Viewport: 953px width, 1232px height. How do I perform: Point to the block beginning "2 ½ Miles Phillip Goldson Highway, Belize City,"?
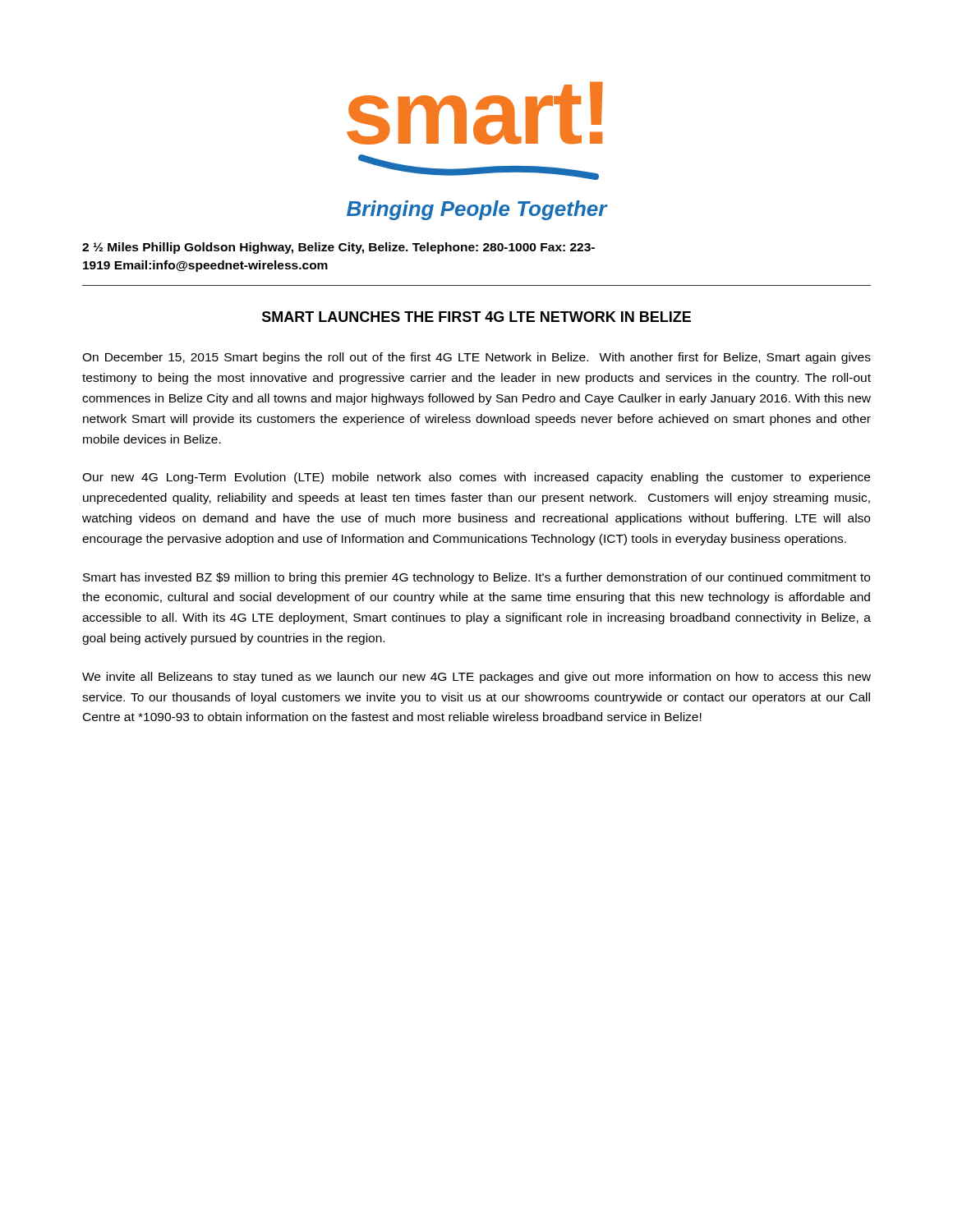coord(339,256)
